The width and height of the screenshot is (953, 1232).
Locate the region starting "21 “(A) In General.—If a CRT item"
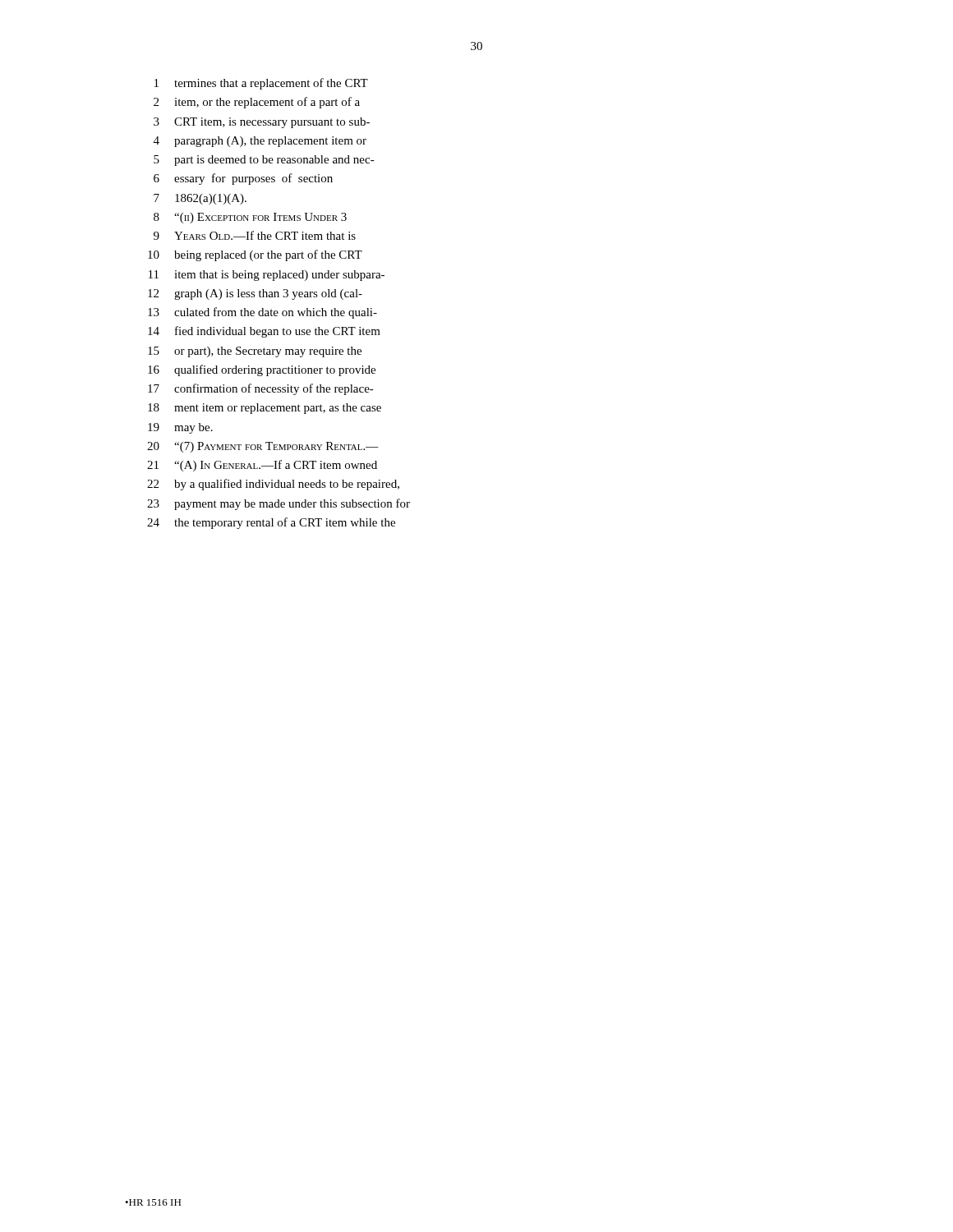coord(262,466)
